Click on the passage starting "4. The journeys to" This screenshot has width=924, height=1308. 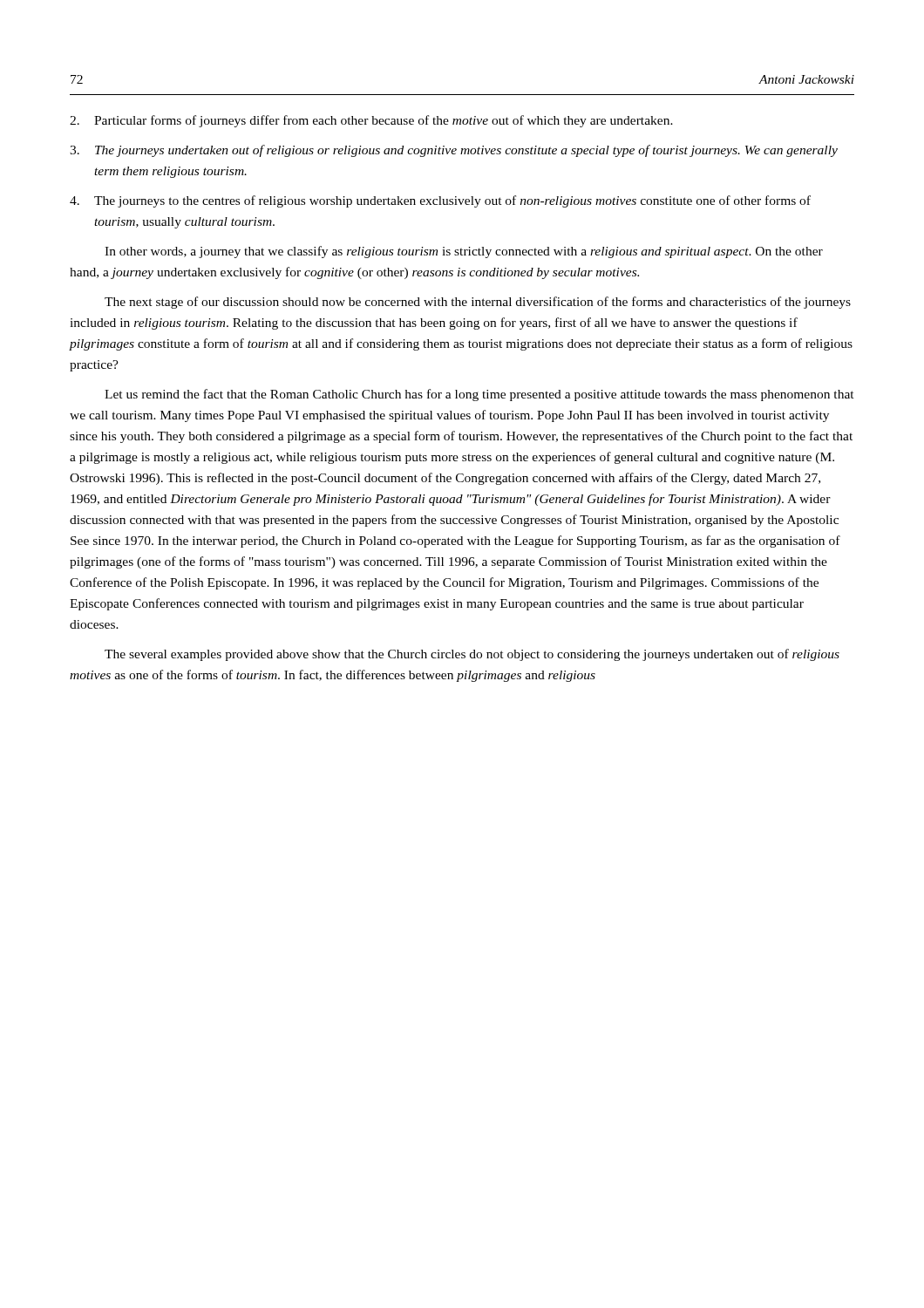[x=462, y=211]
